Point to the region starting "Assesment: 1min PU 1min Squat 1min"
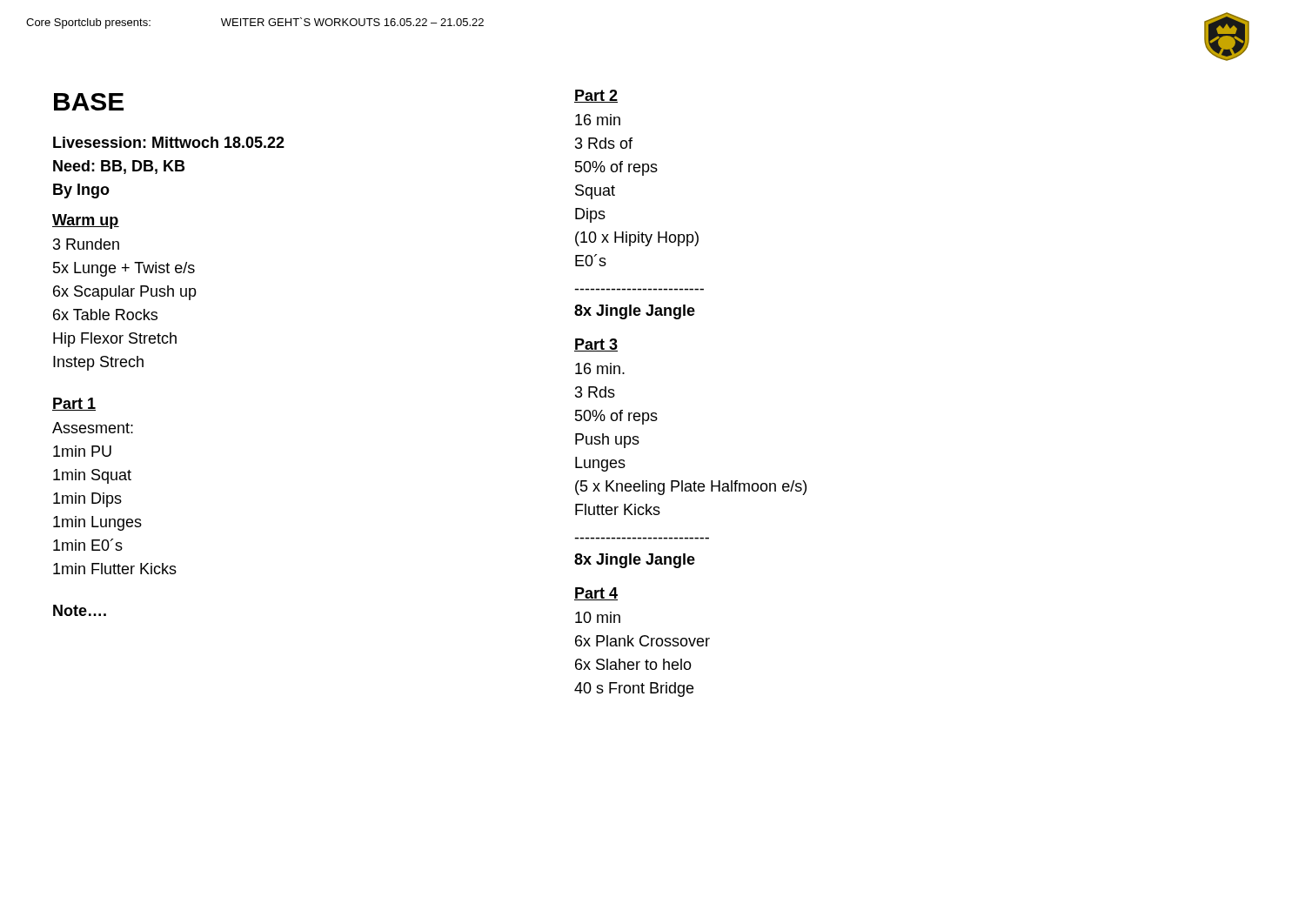This screenshot has height=924, width=1305. [x=114, y=499]
